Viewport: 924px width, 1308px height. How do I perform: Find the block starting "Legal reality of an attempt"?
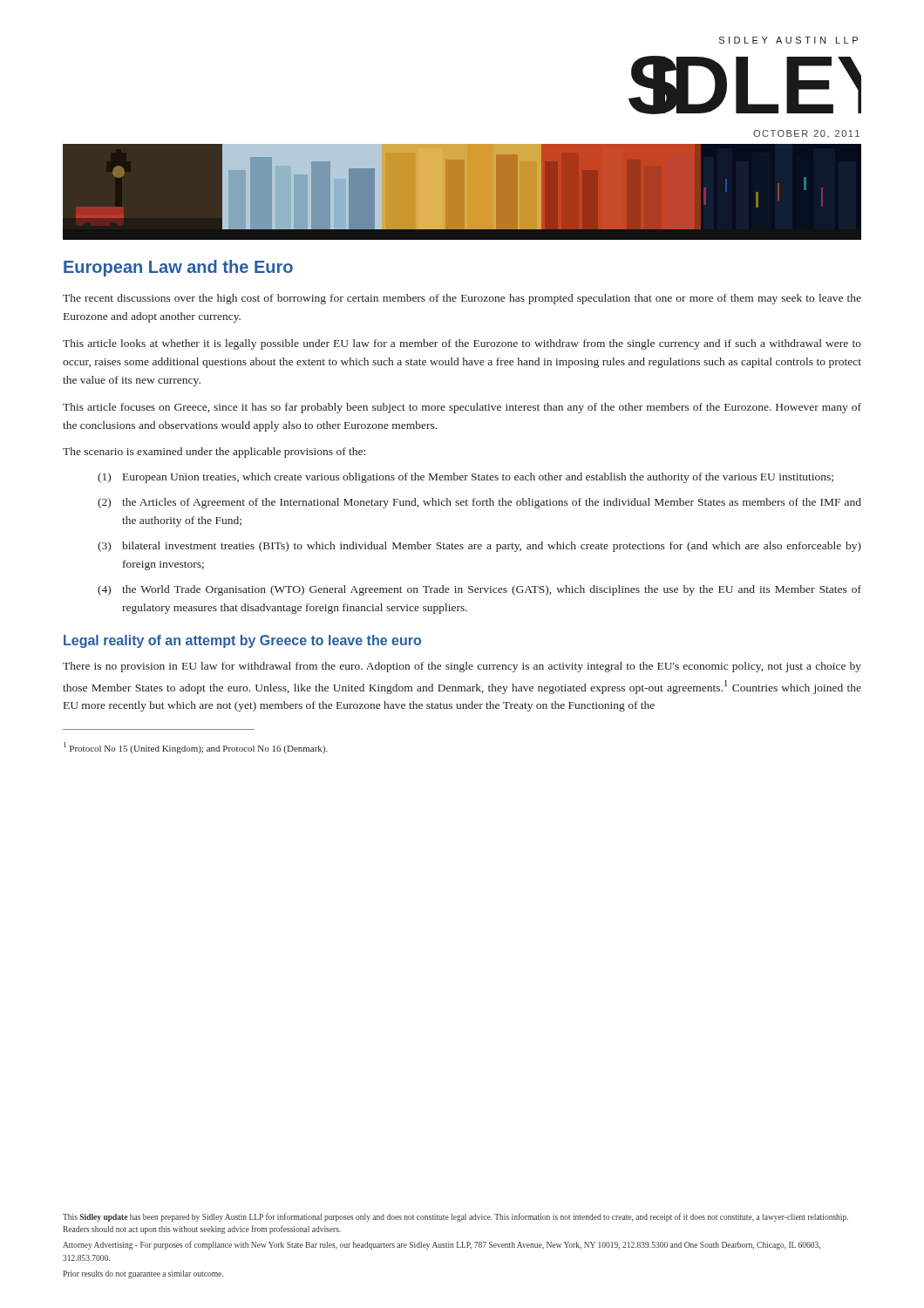tap(242, 640)
